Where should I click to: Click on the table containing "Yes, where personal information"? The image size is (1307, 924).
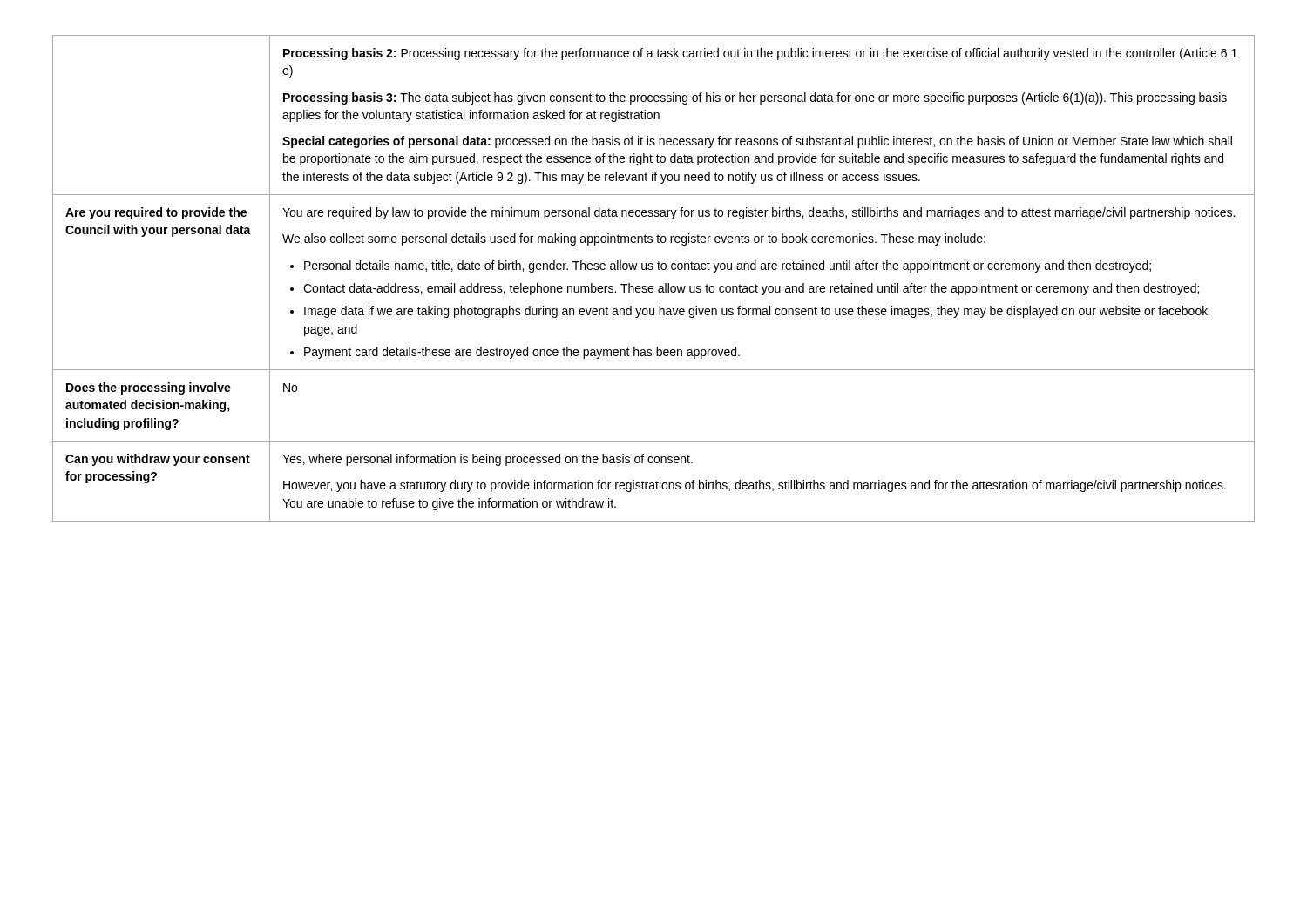[654, 278]
